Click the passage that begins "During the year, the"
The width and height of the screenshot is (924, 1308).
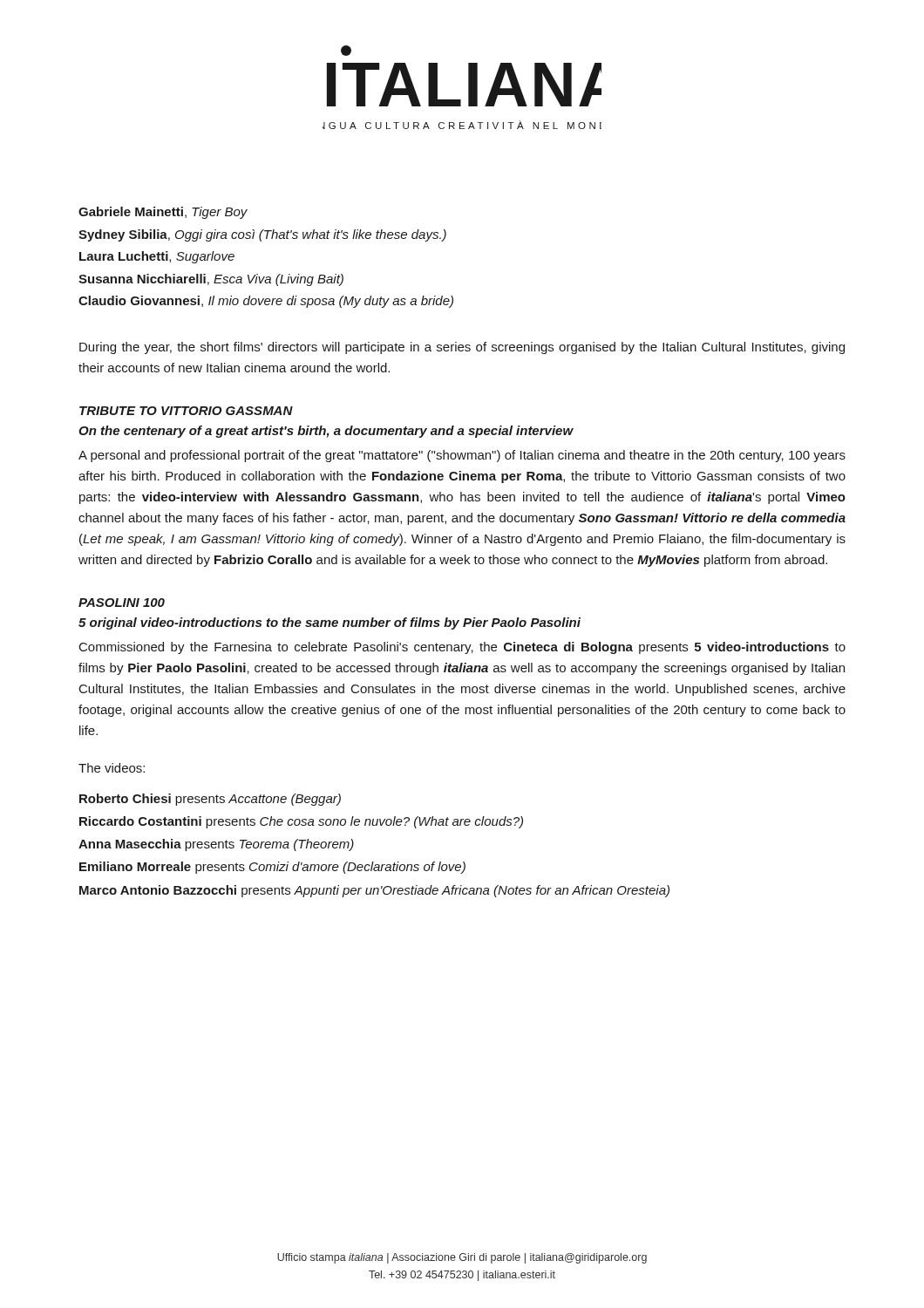462,357
